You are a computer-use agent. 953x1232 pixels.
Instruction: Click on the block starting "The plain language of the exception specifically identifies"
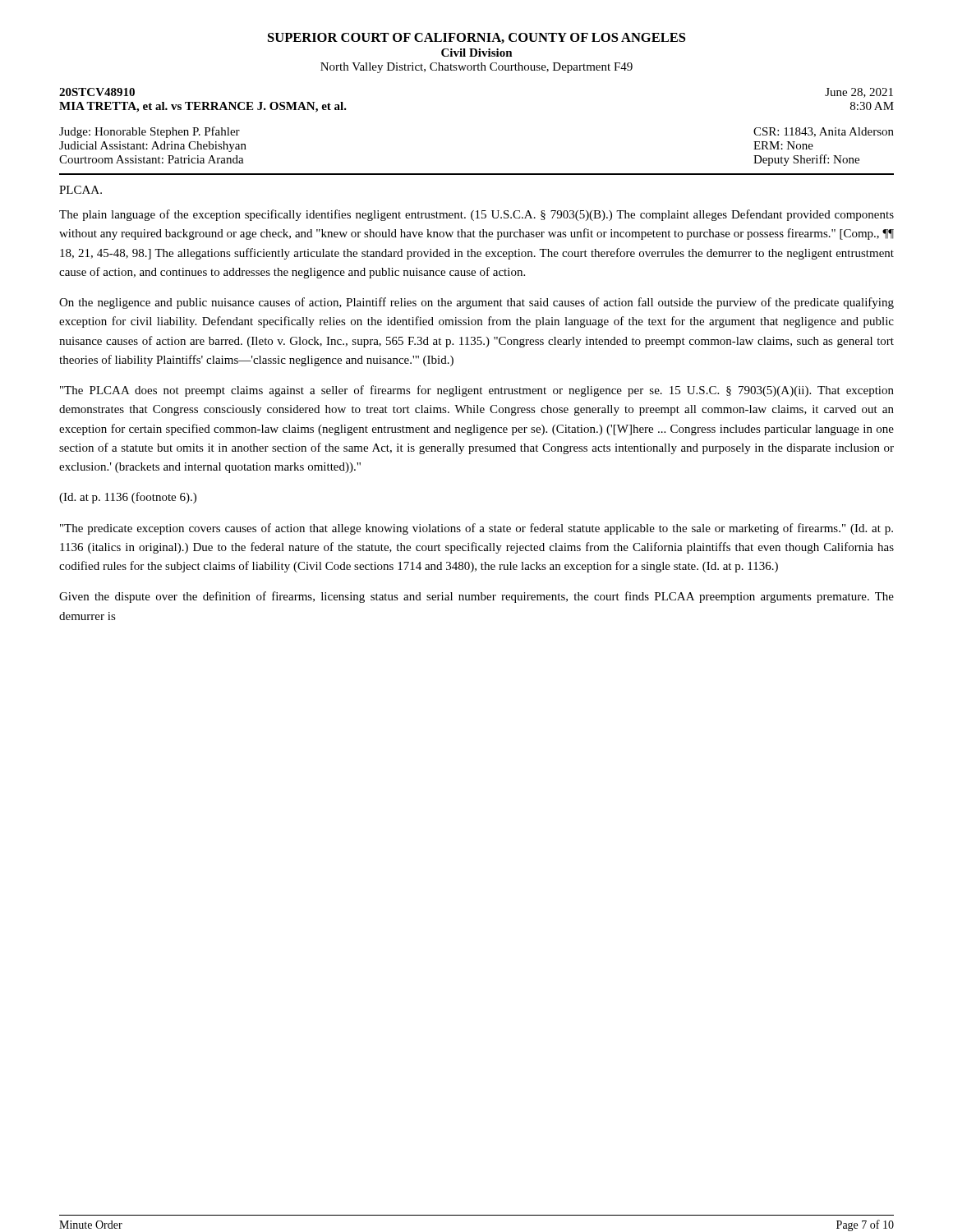[476, 243]
